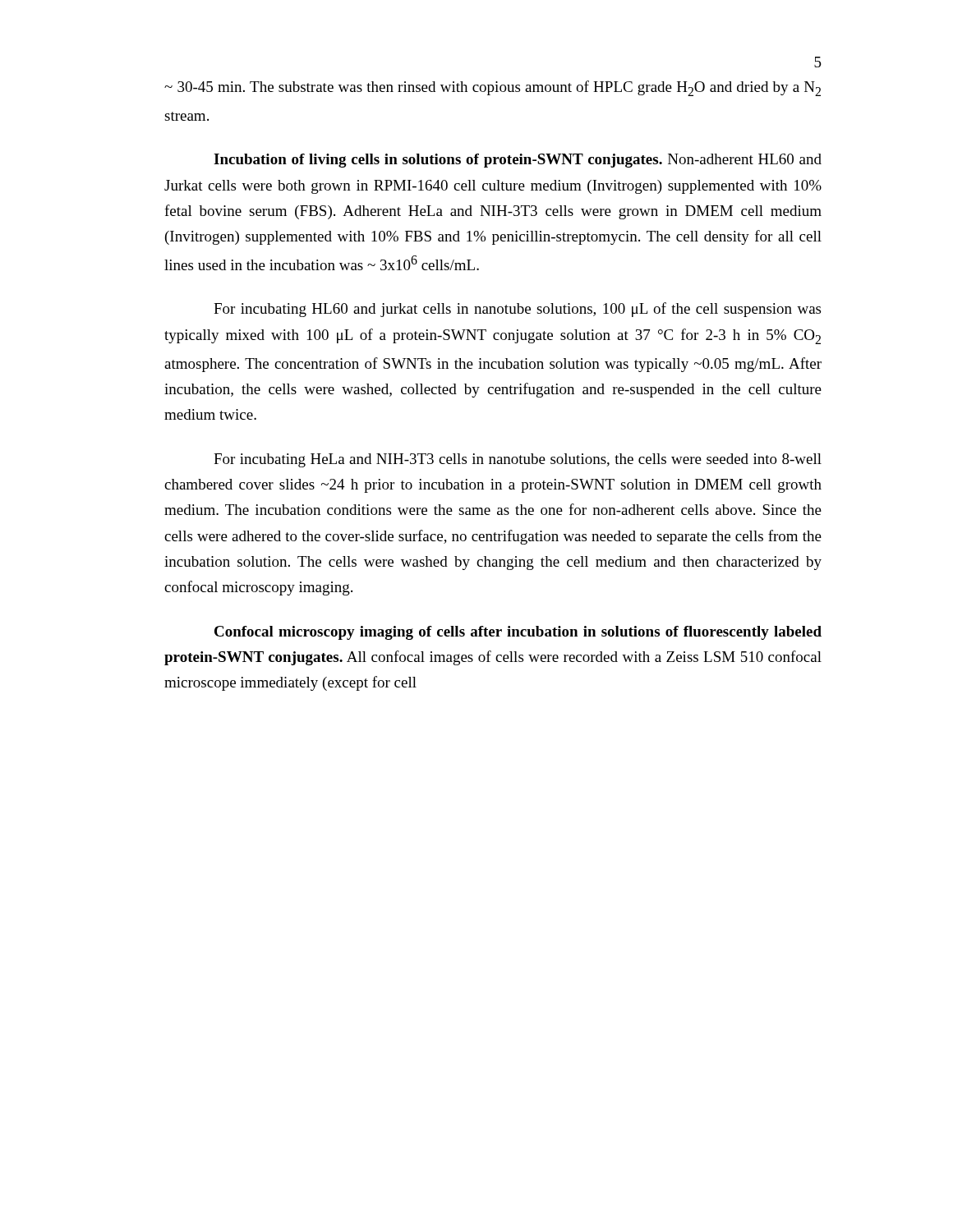Point to the block beginning "For incubating HeLa and NIH-3T3 cells in"

click(493, 523)
